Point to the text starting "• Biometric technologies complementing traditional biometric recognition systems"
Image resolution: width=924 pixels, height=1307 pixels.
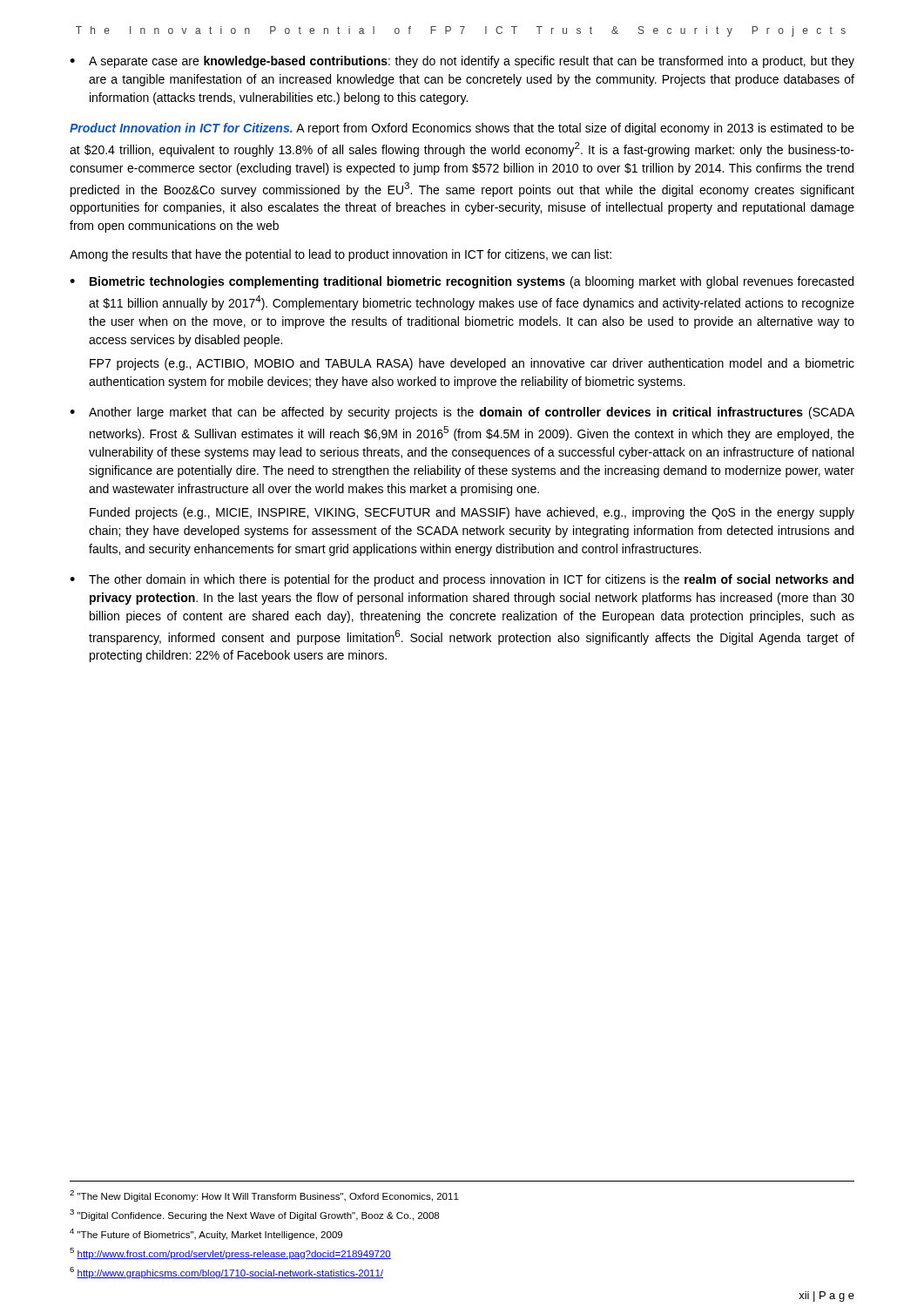(x=462, y=311)
